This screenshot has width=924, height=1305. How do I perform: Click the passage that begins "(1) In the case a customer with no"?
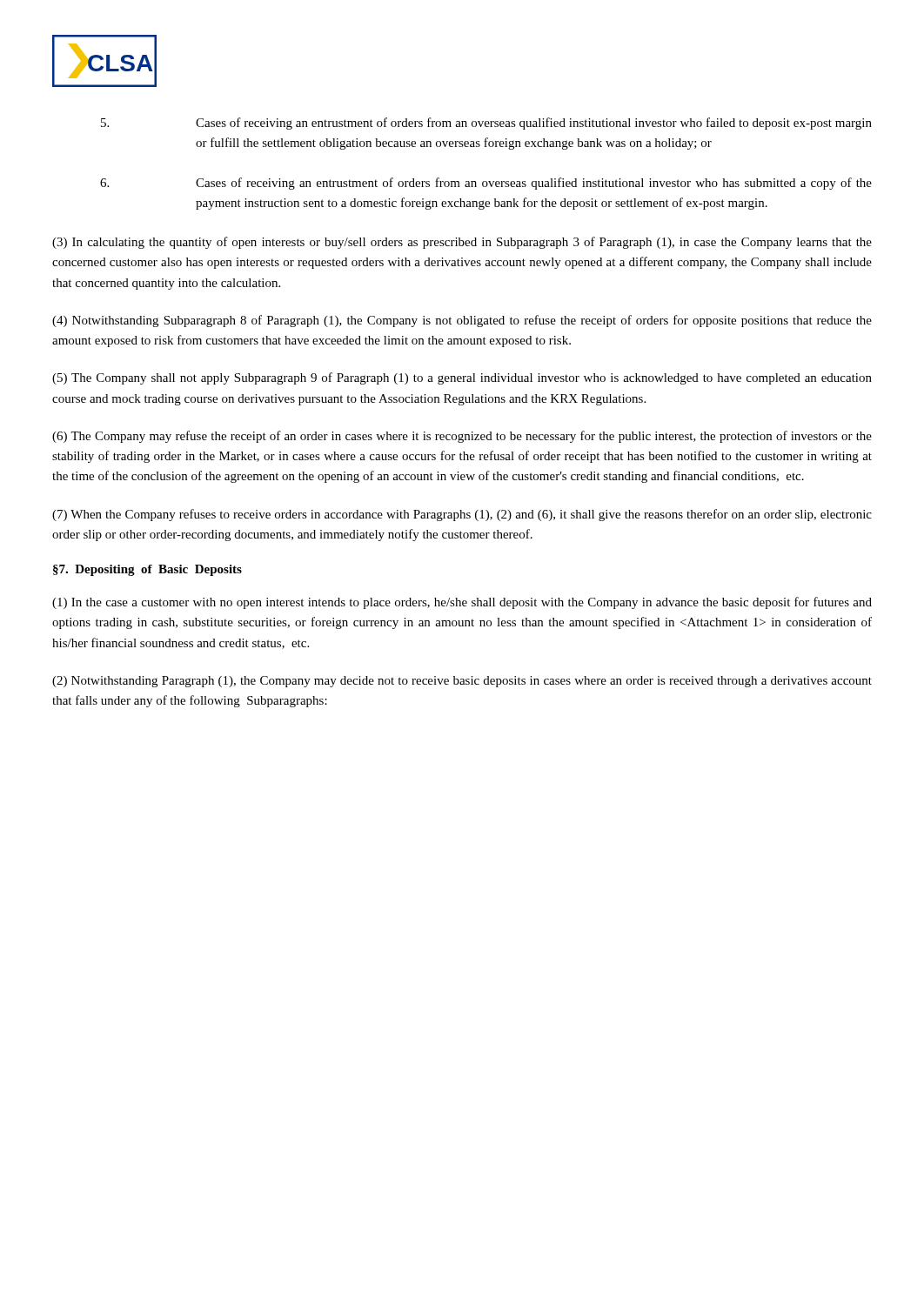(462, 622)
